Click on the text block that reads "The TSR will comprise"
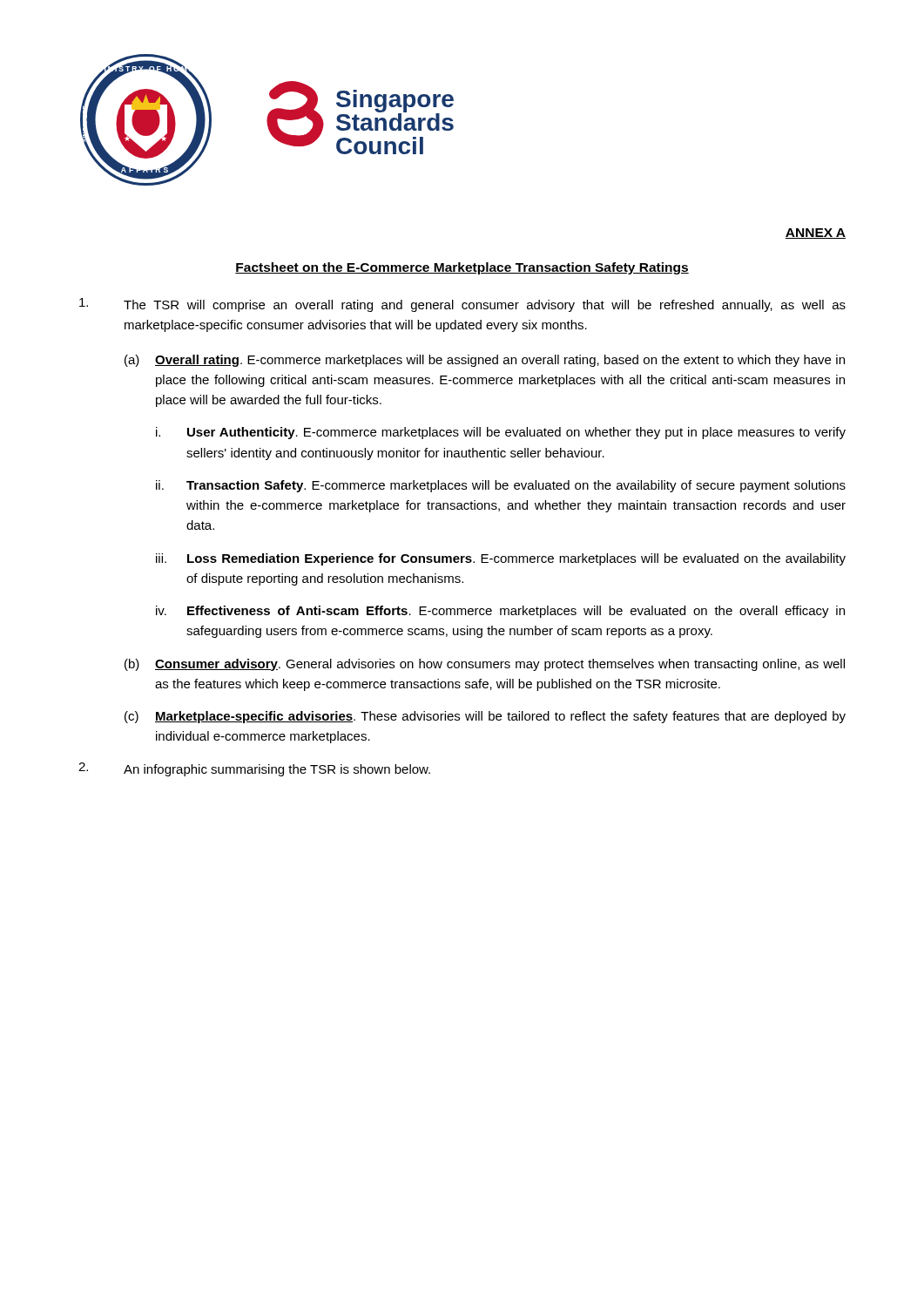The height and width of the screenshot is (1307, 924). pos(462,315)
